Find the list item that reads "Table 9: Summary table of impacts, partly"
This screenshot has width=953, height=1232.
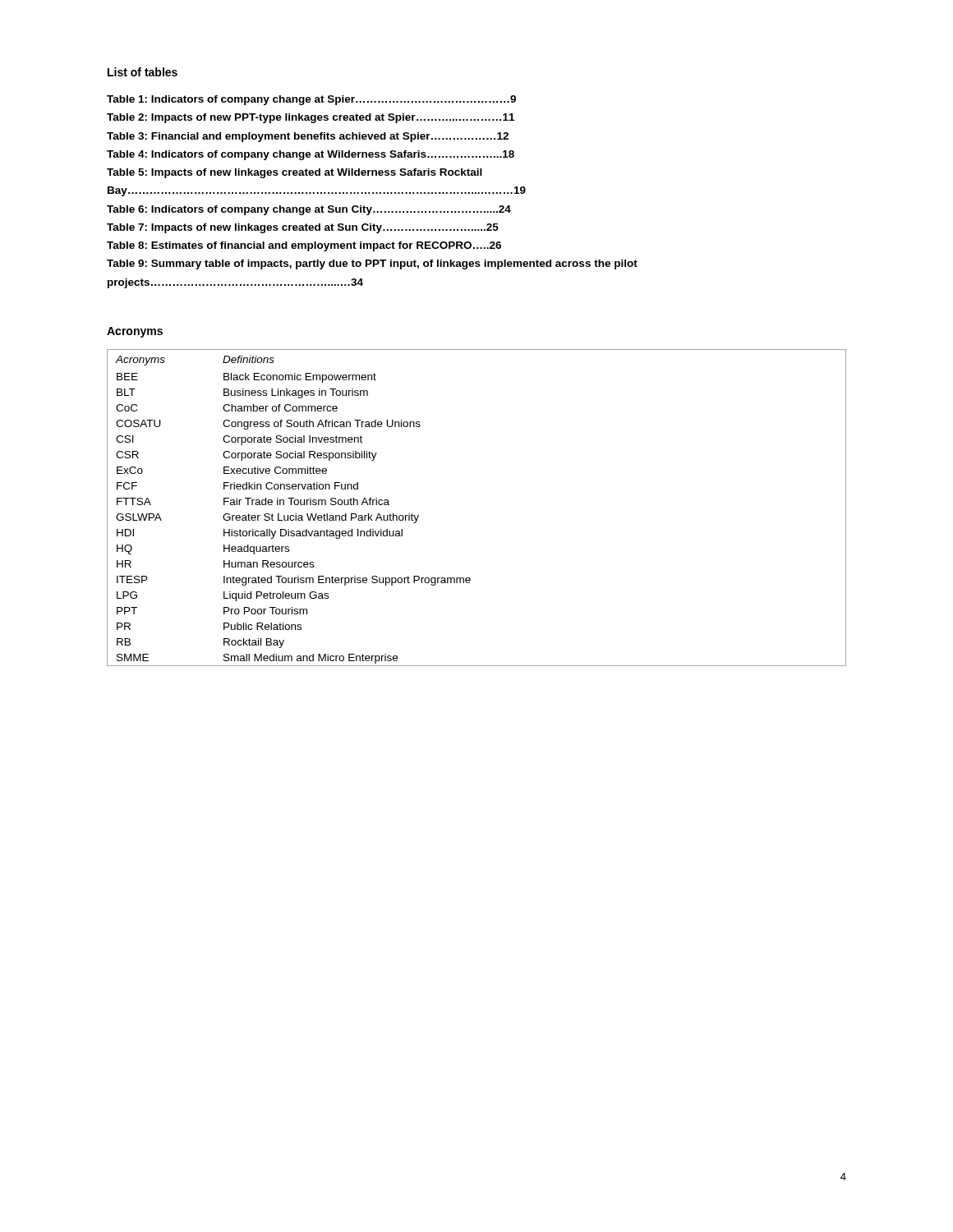372,273
